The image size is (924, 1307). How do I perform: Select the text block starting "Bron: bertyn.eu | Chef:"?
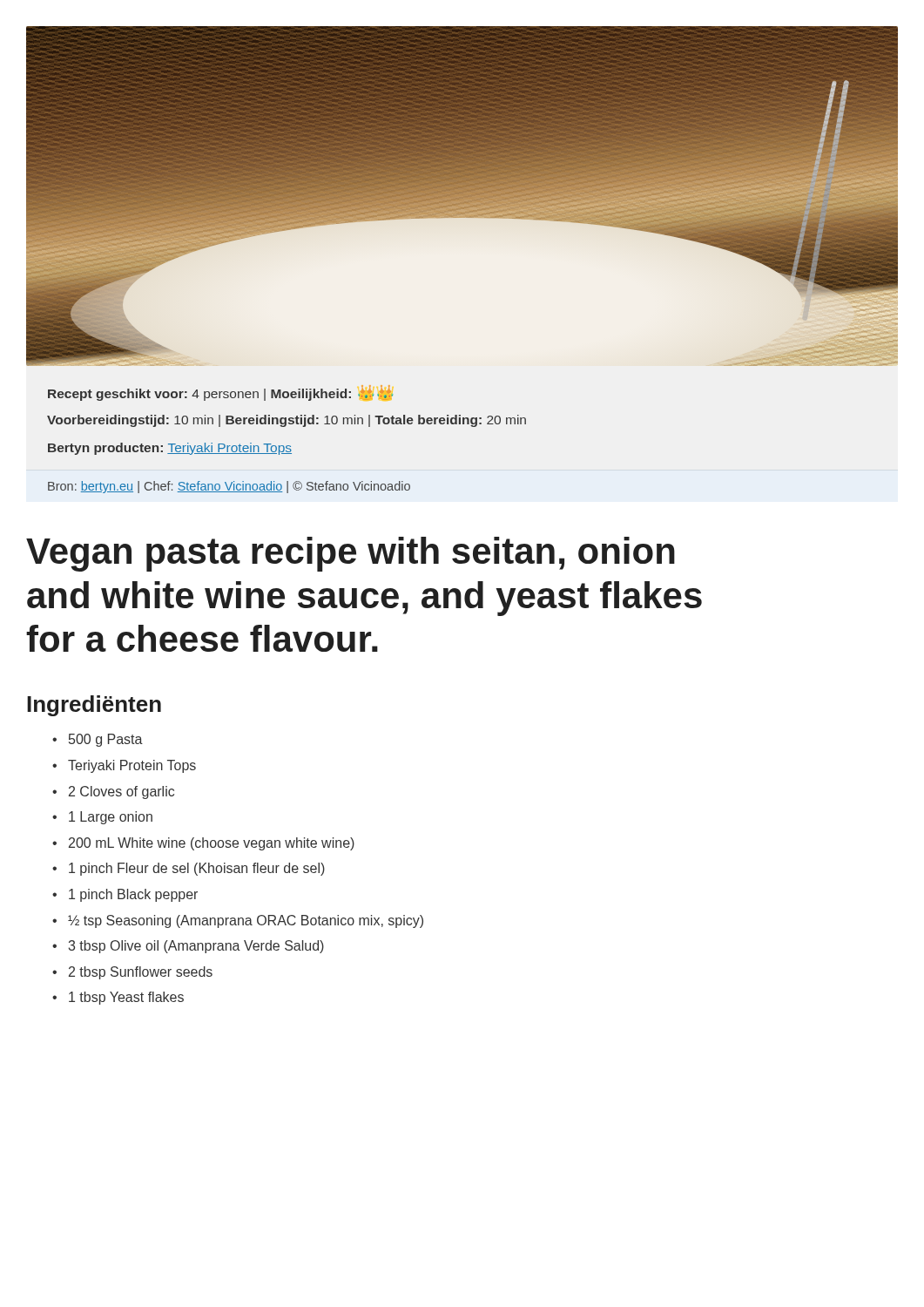[x=229, y=486]
